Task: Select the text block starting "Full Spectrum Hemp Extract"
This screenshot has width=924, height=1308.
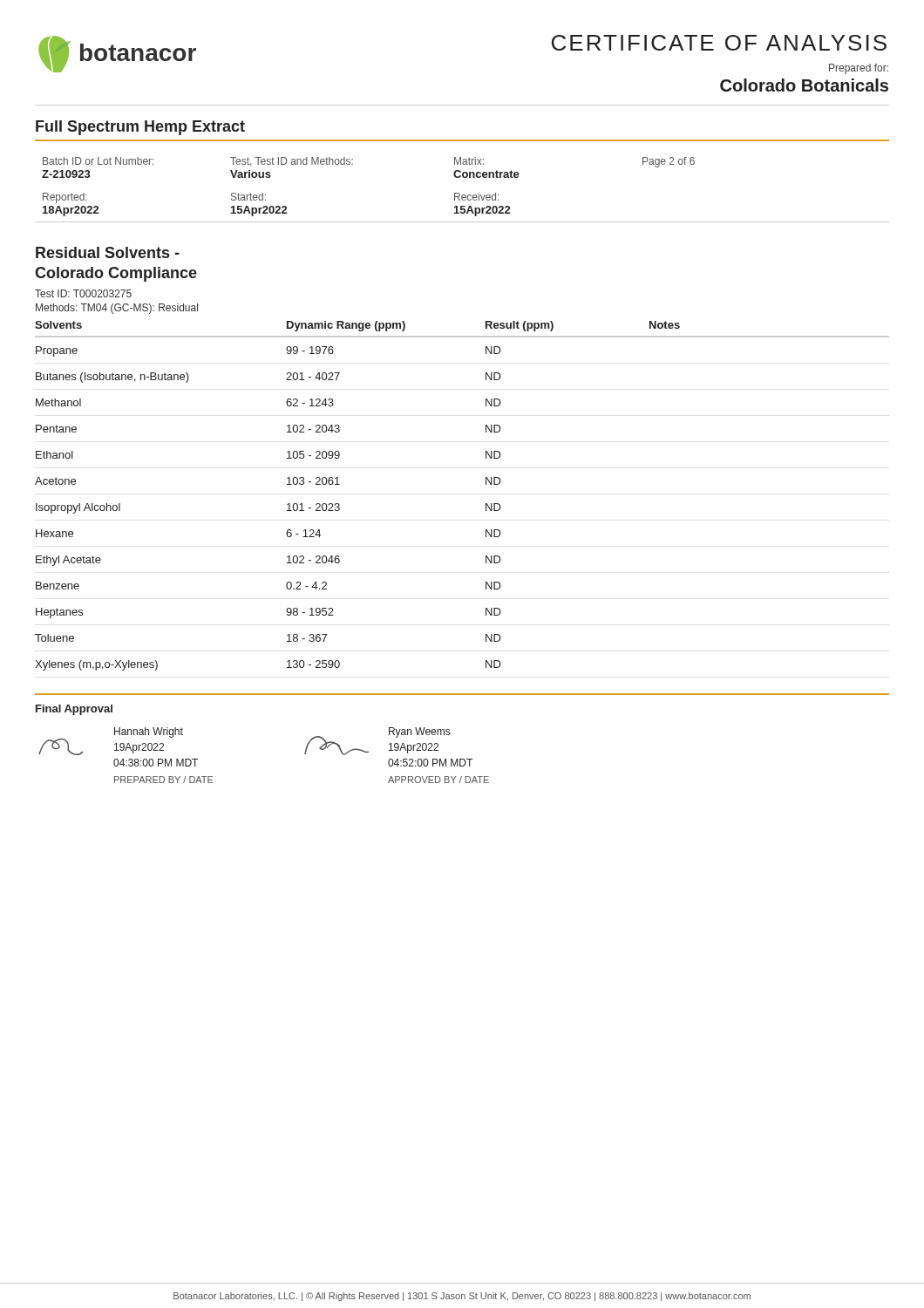Action: (140, 126)
